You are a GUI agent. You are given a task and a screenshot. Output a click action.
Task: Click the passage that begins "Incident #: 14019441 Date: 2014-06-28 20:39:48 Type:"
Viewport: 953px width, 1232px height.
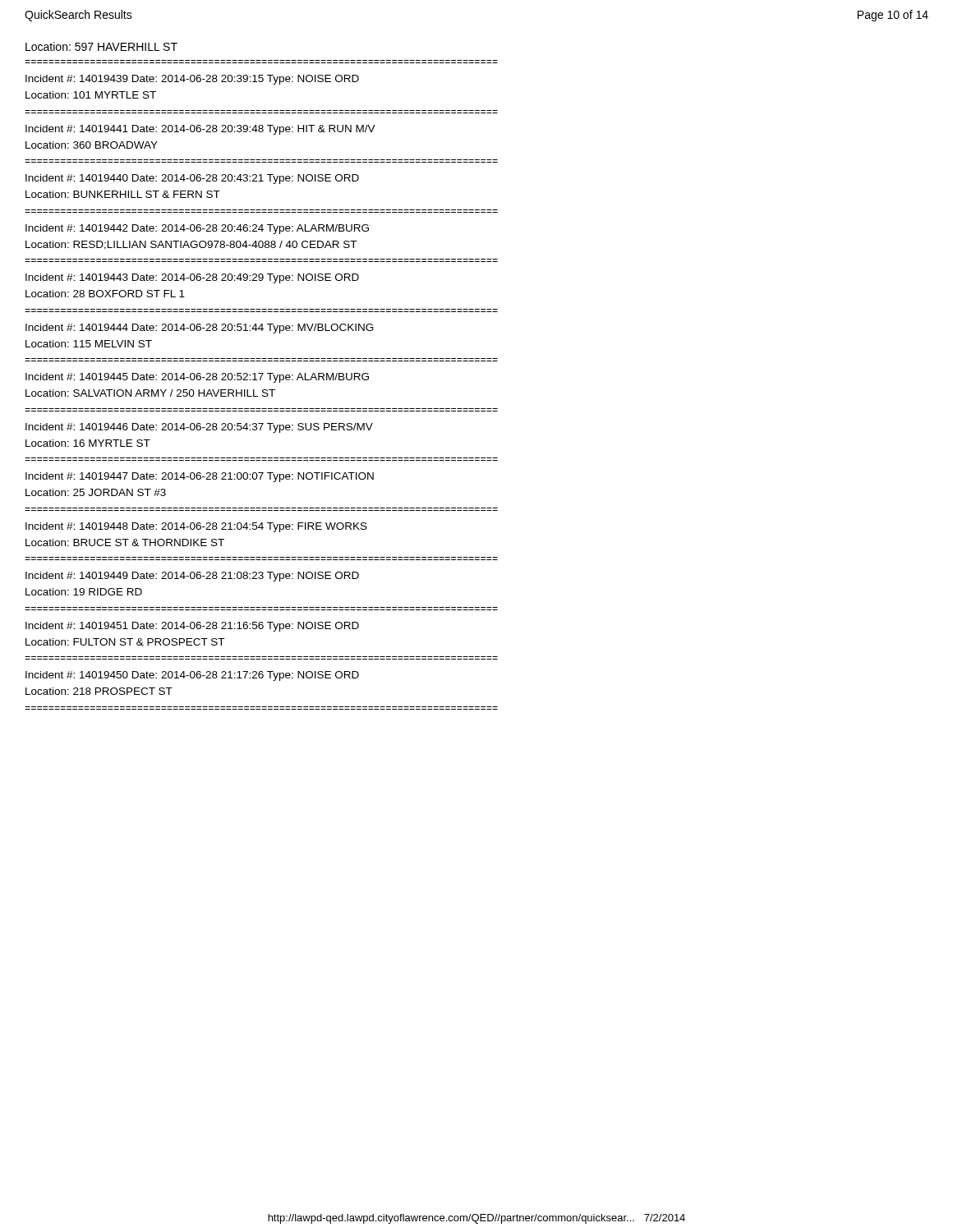click(x=200, y=130)
